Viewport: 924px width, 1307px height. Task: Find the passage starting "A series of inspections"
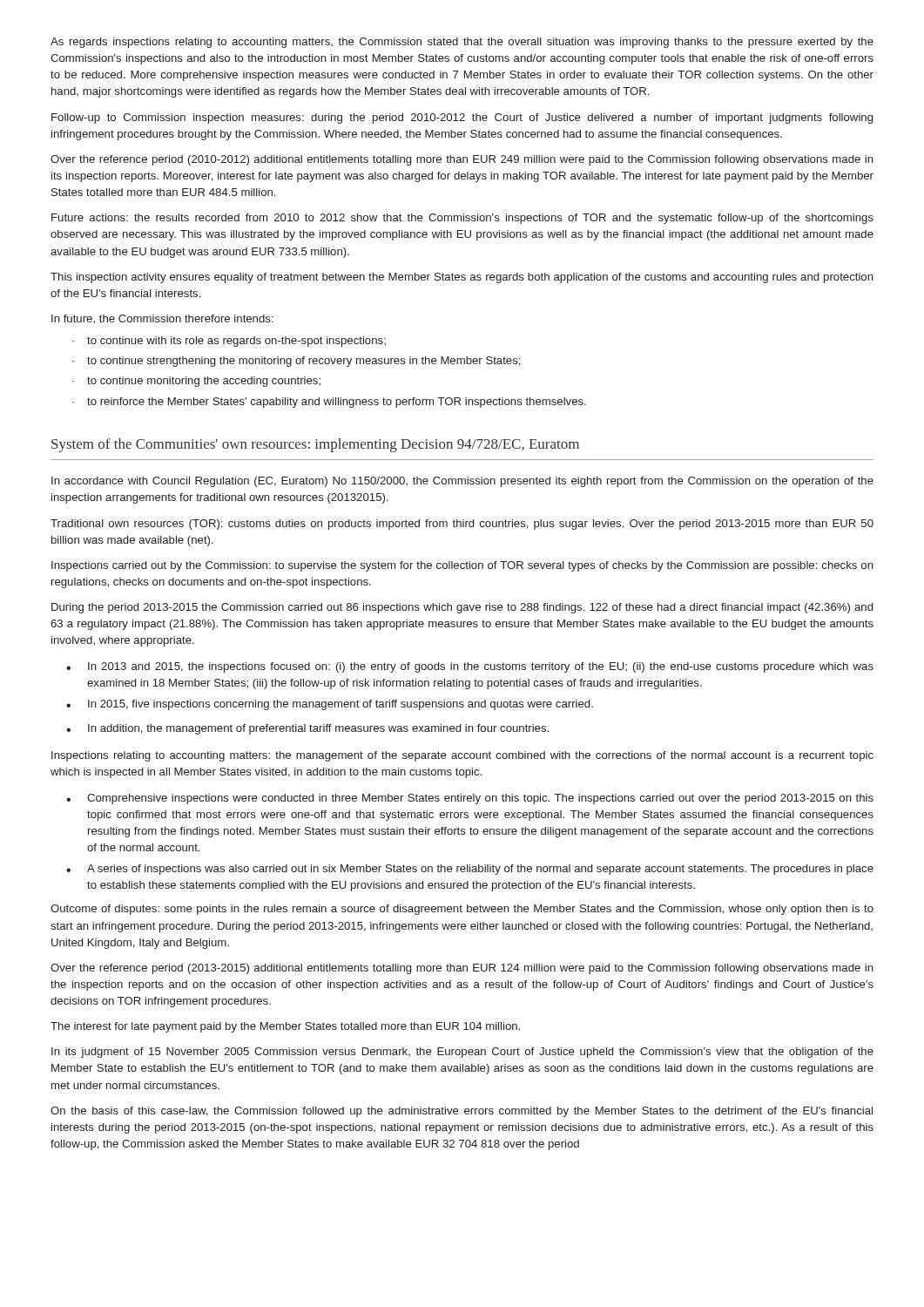(x=480, y=877)
